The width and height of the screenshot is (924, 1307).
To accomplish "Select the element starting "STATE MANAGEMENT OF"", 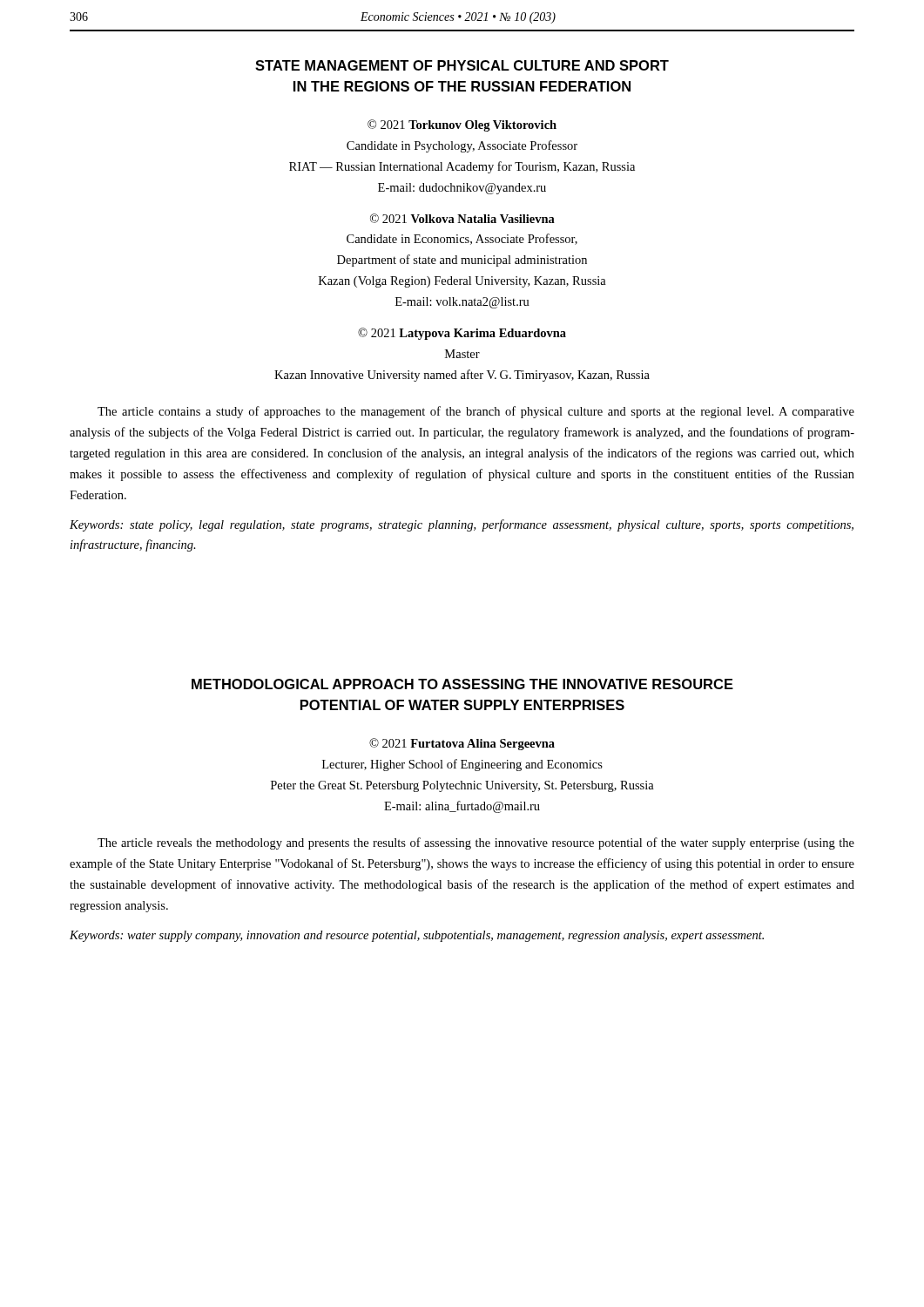I will pyautogui.click(x=462, y=76).
